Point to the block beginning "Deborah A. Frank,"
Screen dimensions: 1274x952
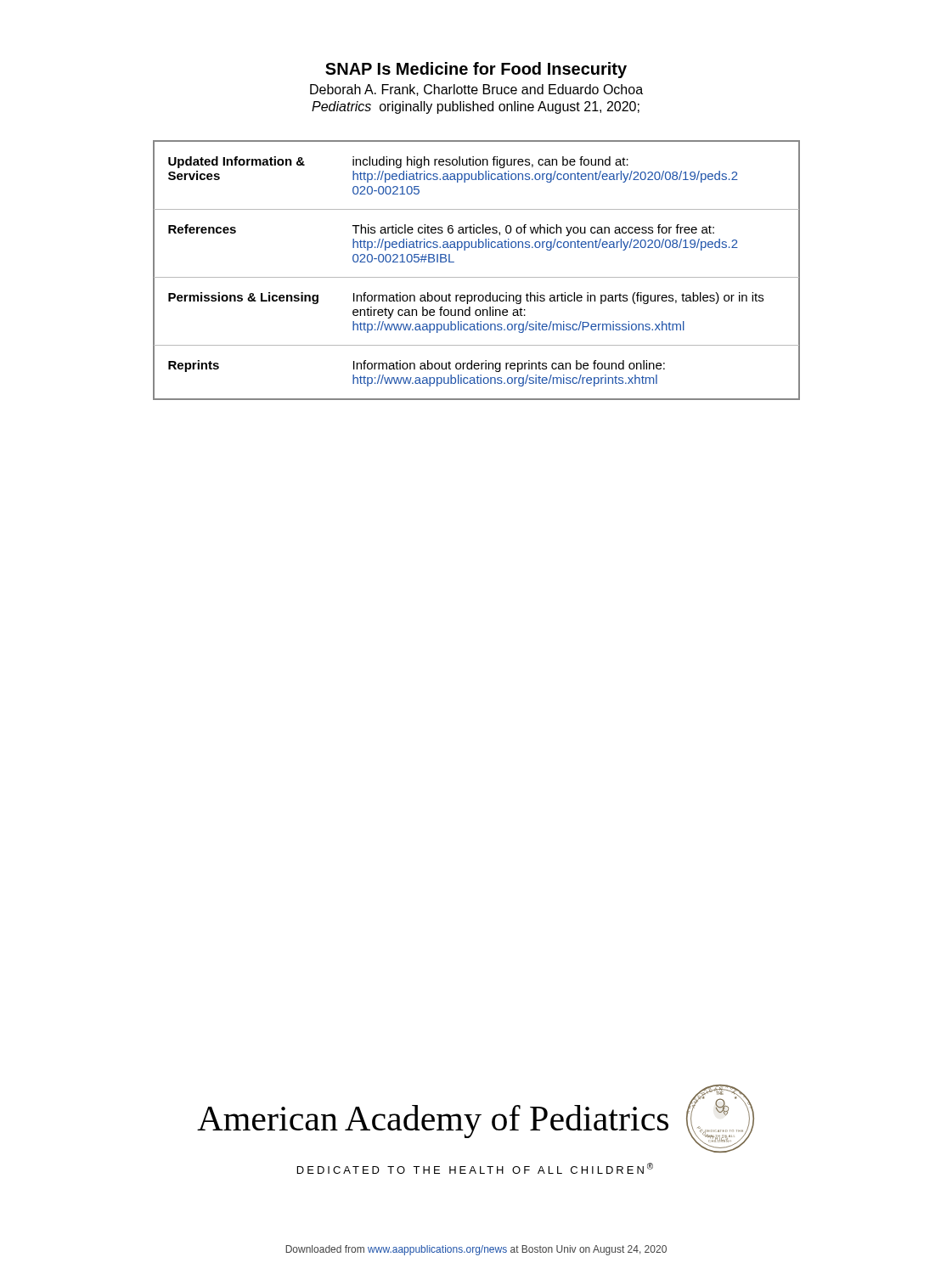[476, 90]
